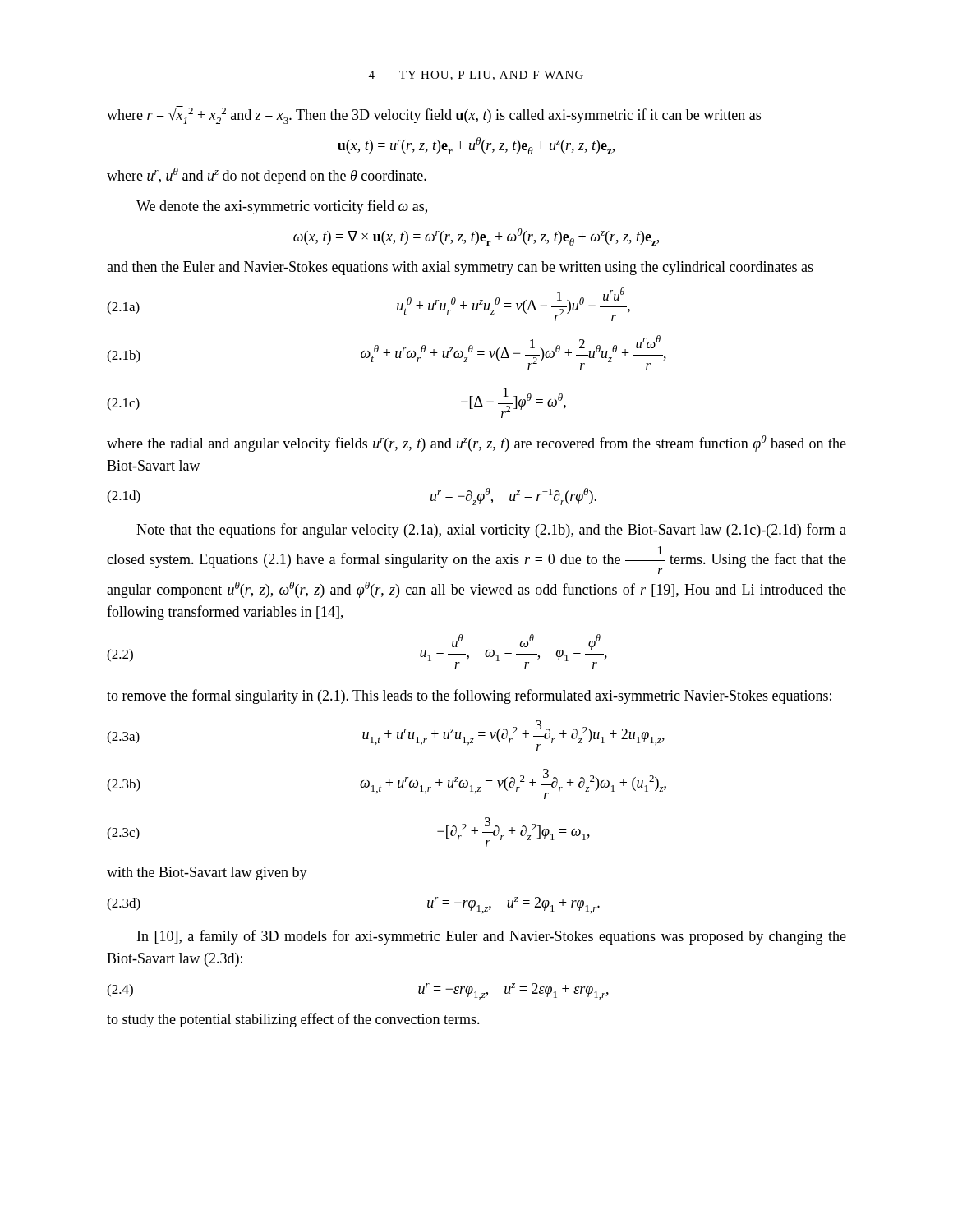Find the element starting "(2.4) ur = −εrφ1,z, uz = 2εφ1"

[476, 989]
